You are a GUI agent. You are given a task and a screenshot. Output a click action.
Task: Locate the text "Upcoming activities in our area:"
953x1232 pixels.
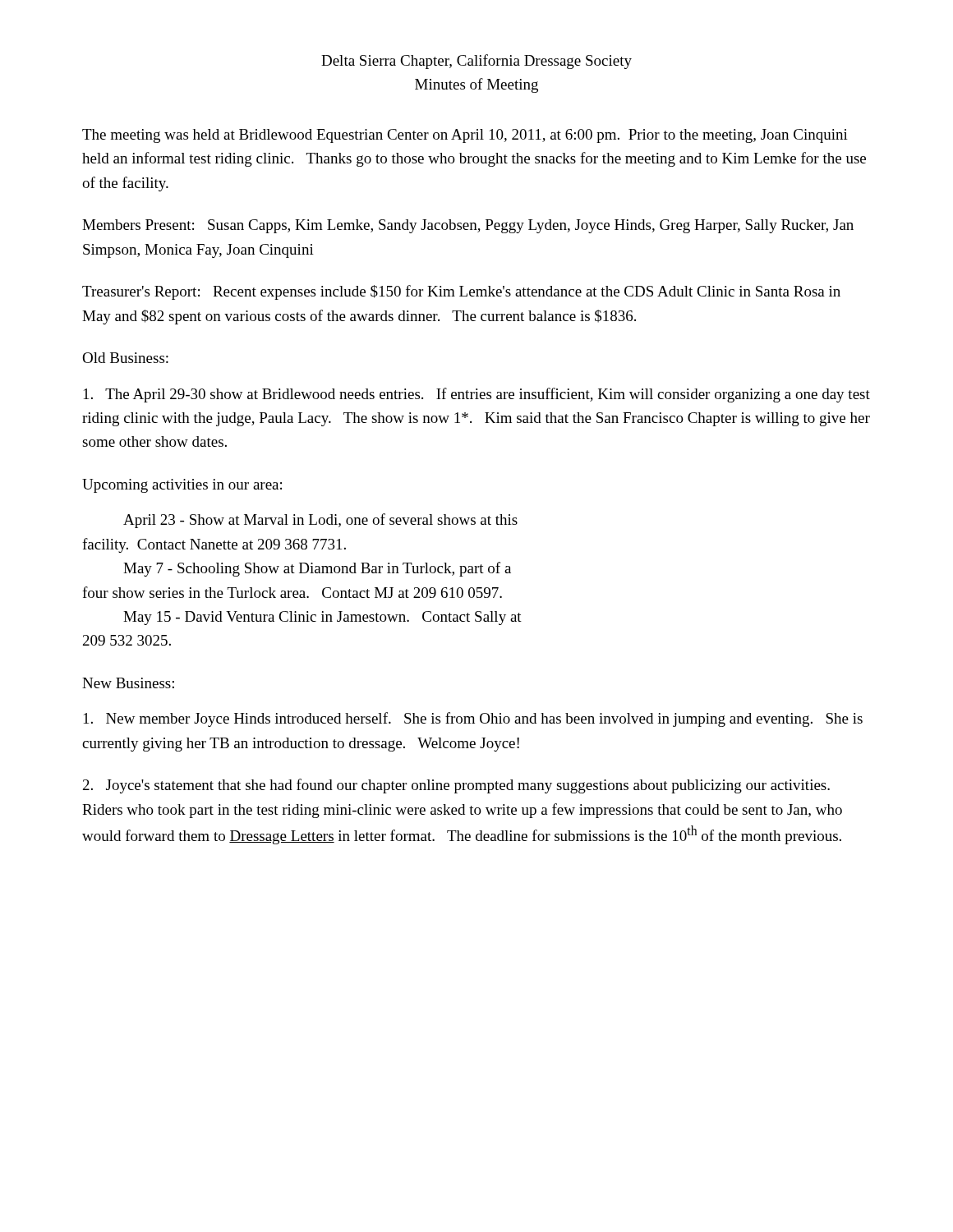(x=183, y=484)
